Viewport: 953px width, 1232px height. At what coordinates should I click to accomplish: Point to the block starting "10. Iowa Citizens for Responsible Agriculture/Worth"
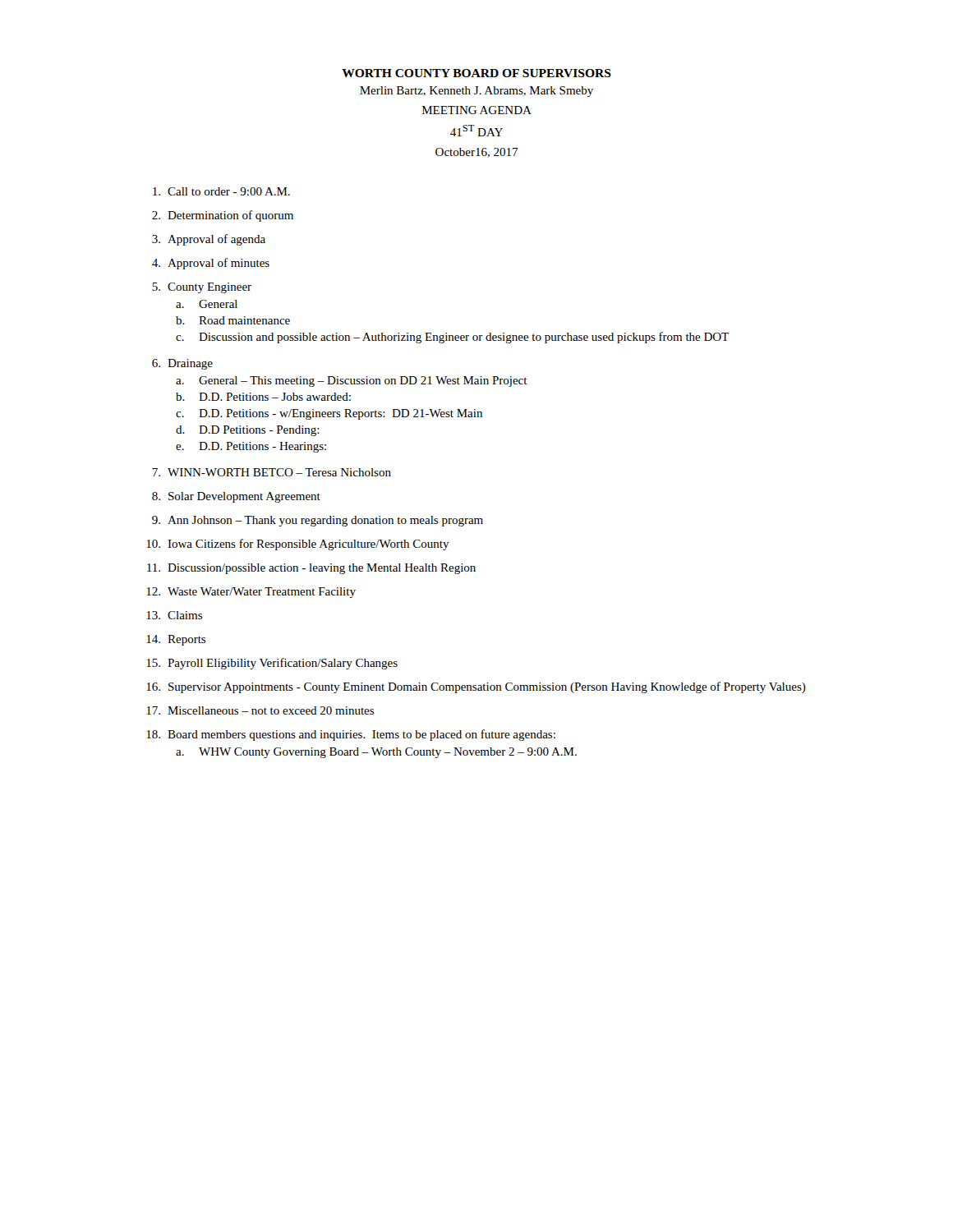298,545
